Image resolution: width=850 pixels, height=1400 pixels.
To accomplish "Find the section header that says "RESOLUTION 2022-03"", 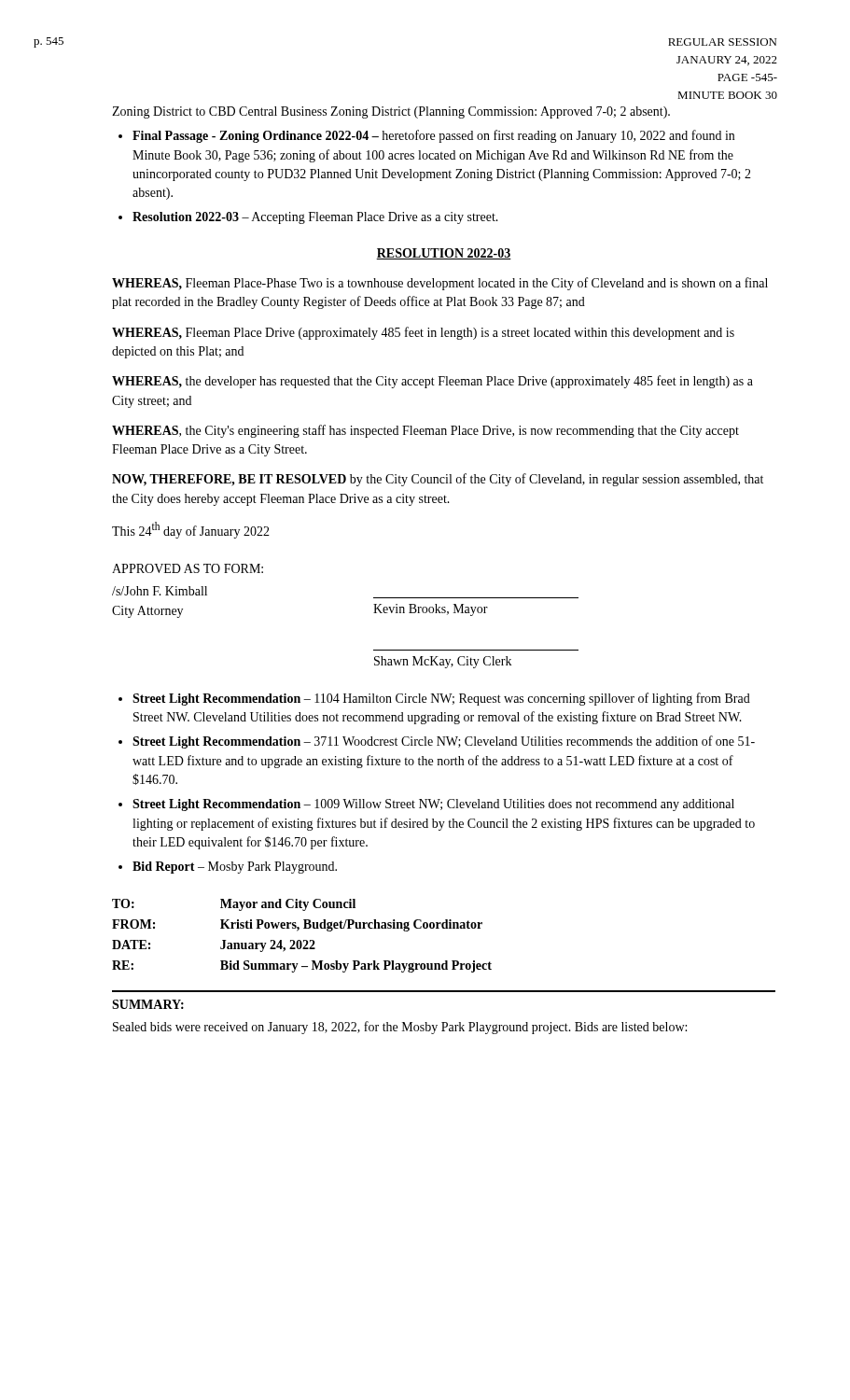I will 444,253.
